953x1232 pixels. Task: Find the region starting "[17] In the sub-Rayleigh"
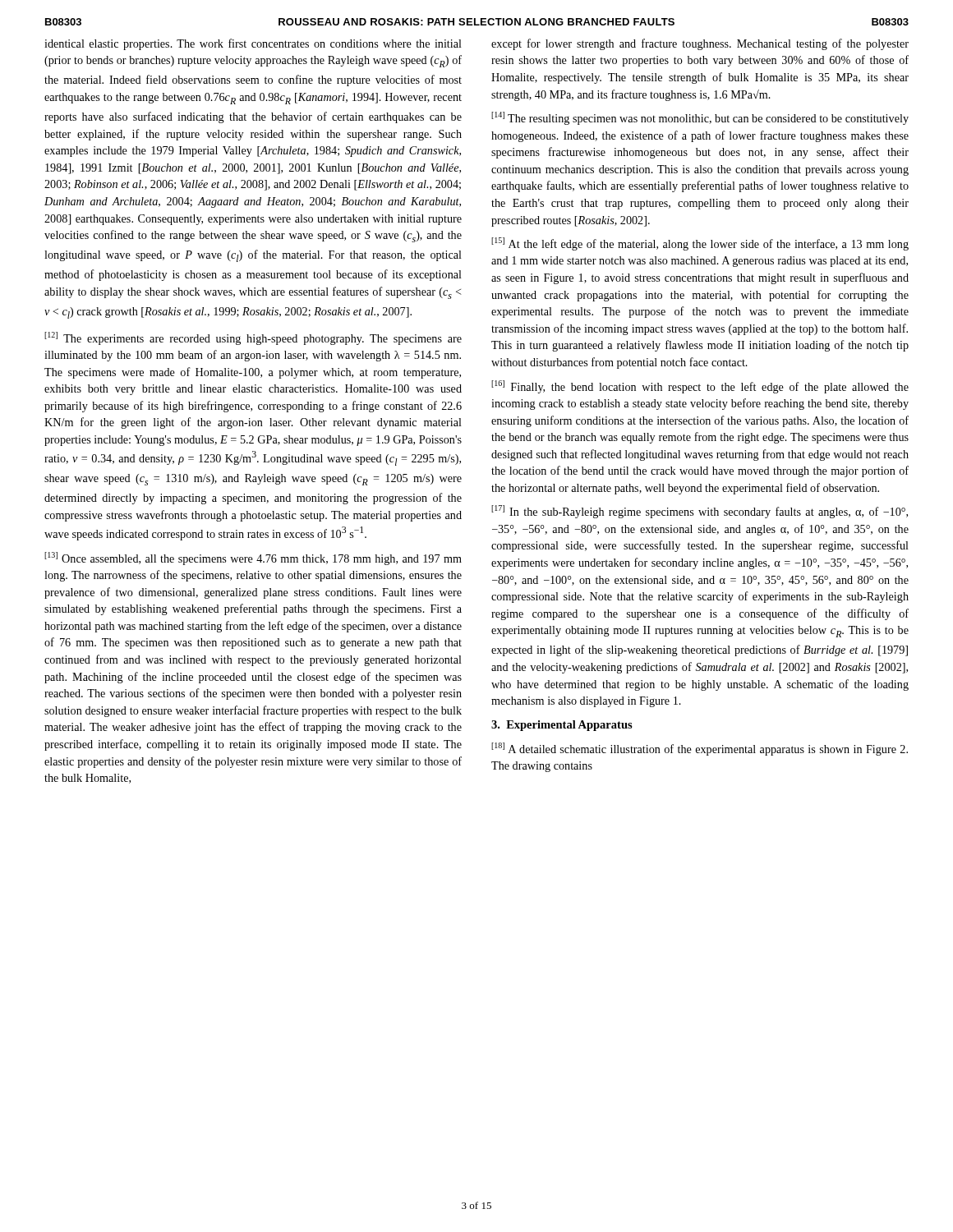(x=700, y=606)
